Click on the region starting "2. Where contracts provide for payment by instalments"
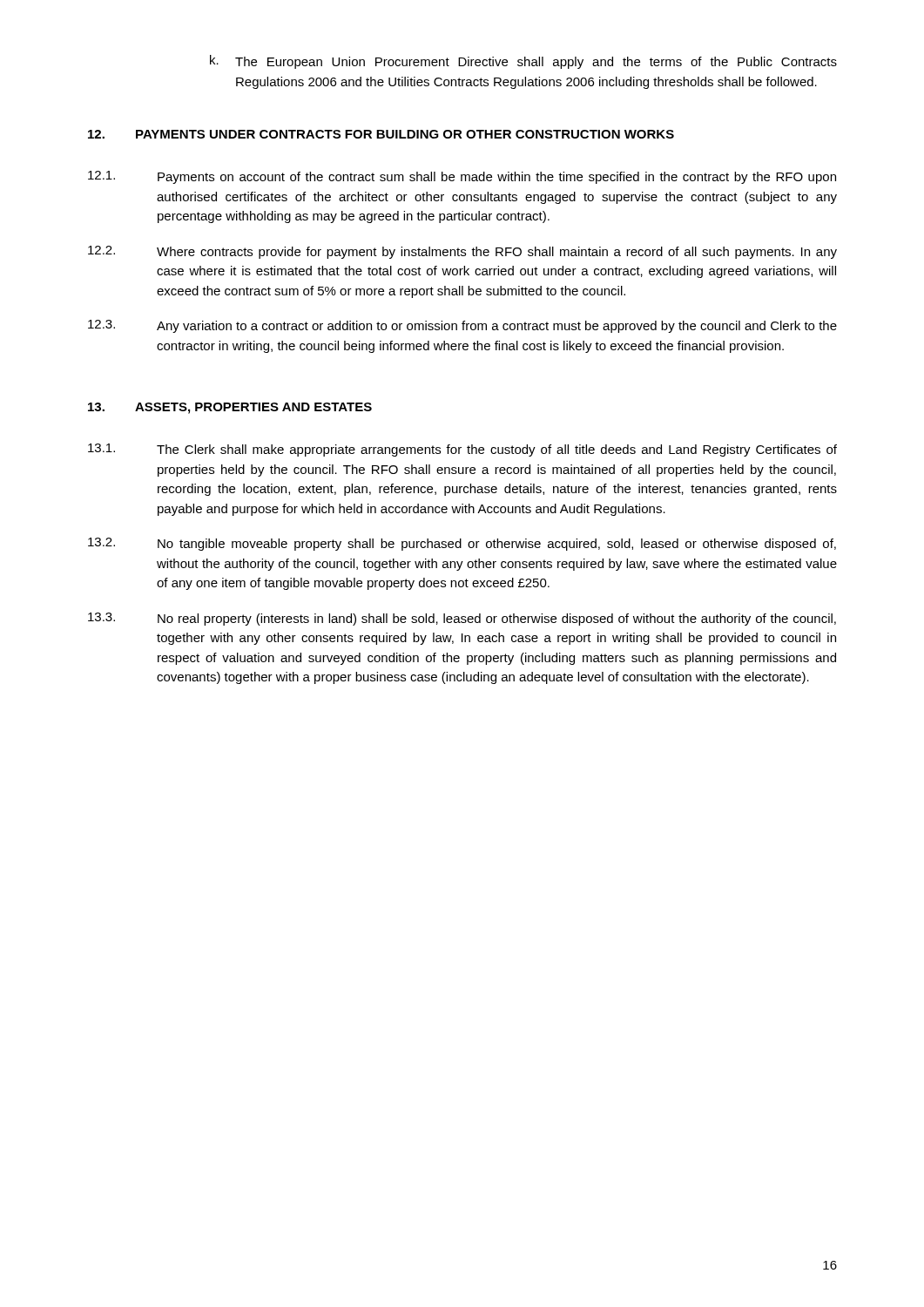Viewport: 924px width, 1307px height. click(x=462, y=271)
